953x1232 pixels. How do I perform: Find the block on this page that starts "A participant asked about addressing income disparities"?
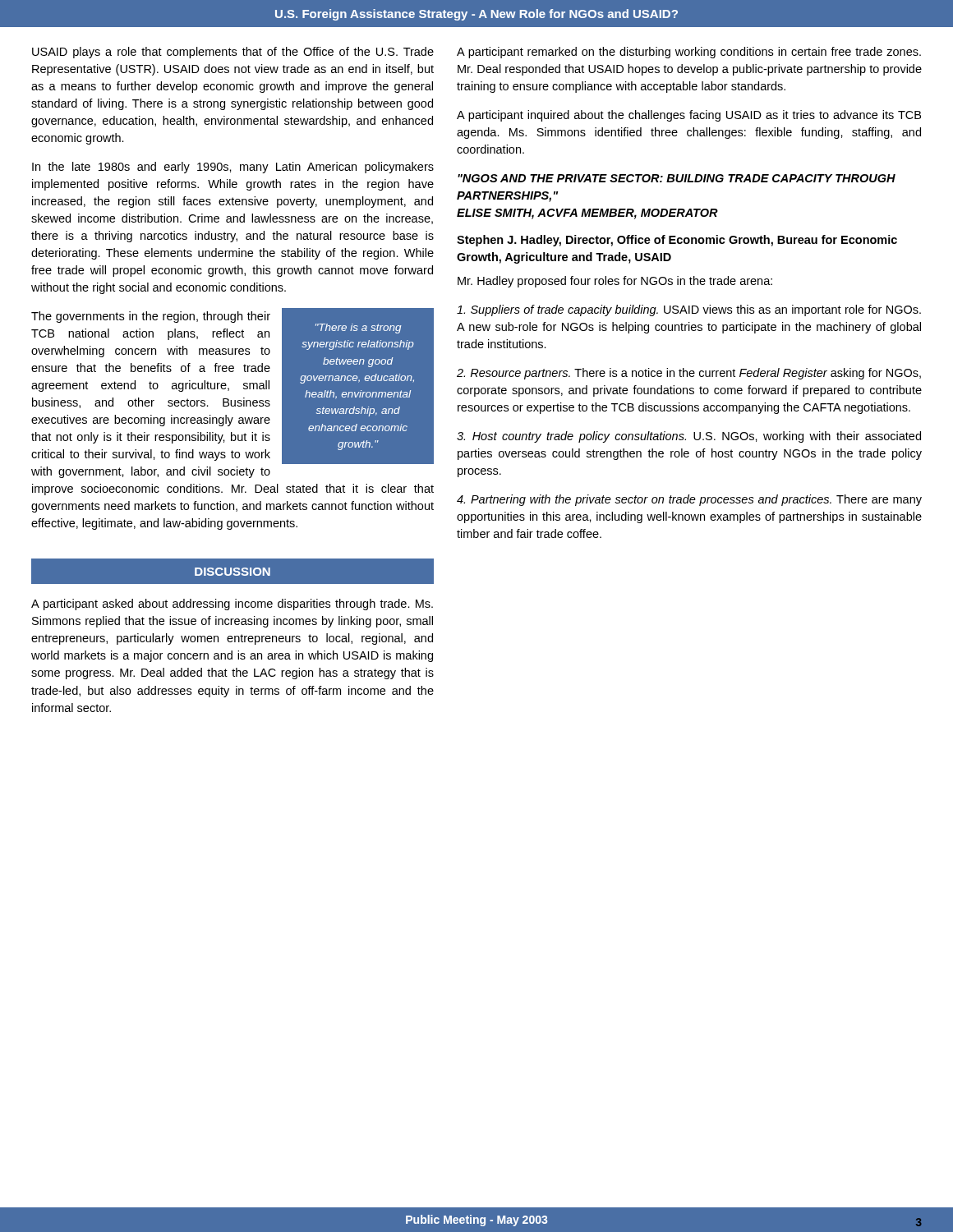pos(233,656)
